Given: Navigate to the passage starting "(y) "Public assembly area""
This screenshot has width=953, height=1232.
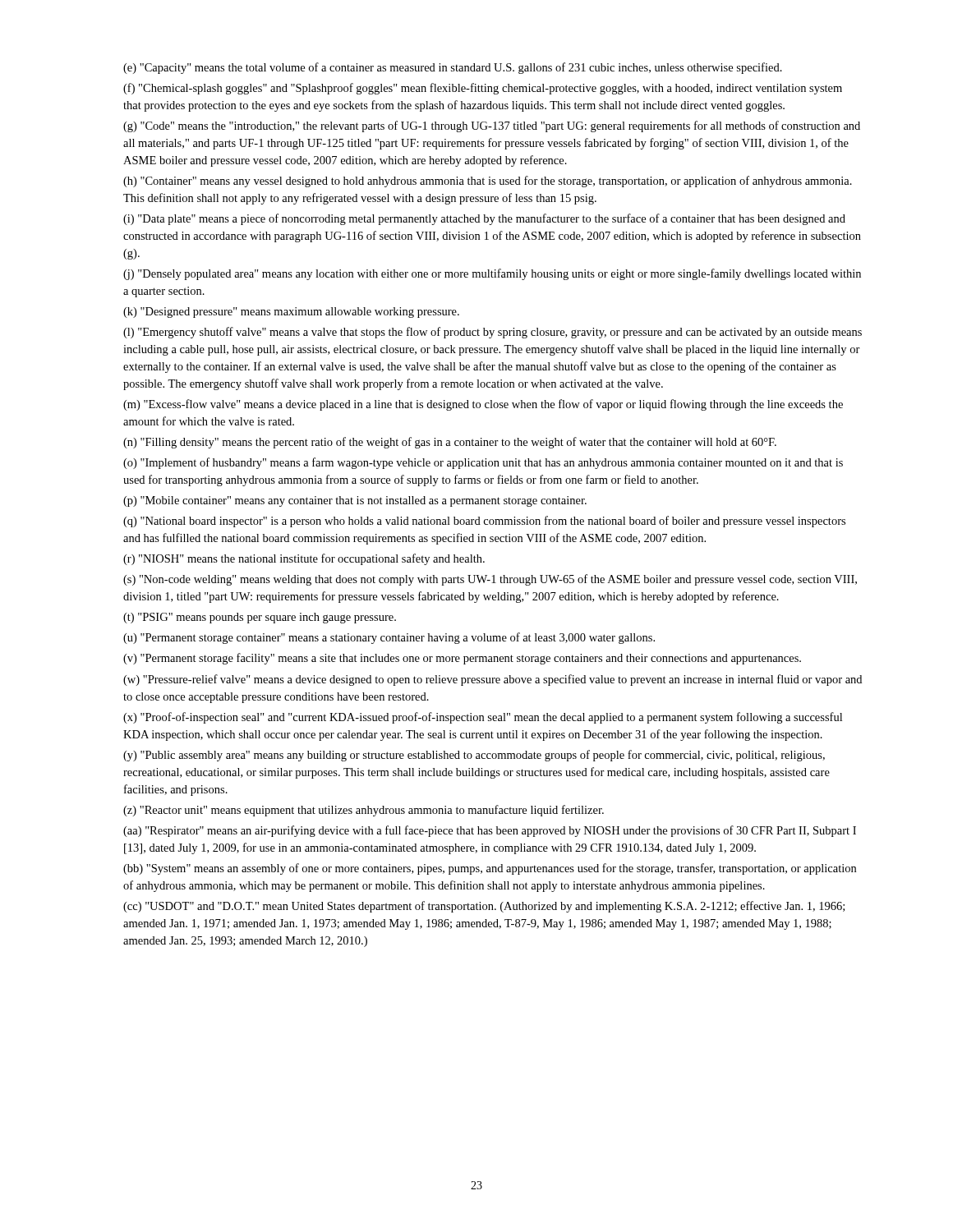Looking at the screenshot, I should 476,772.
